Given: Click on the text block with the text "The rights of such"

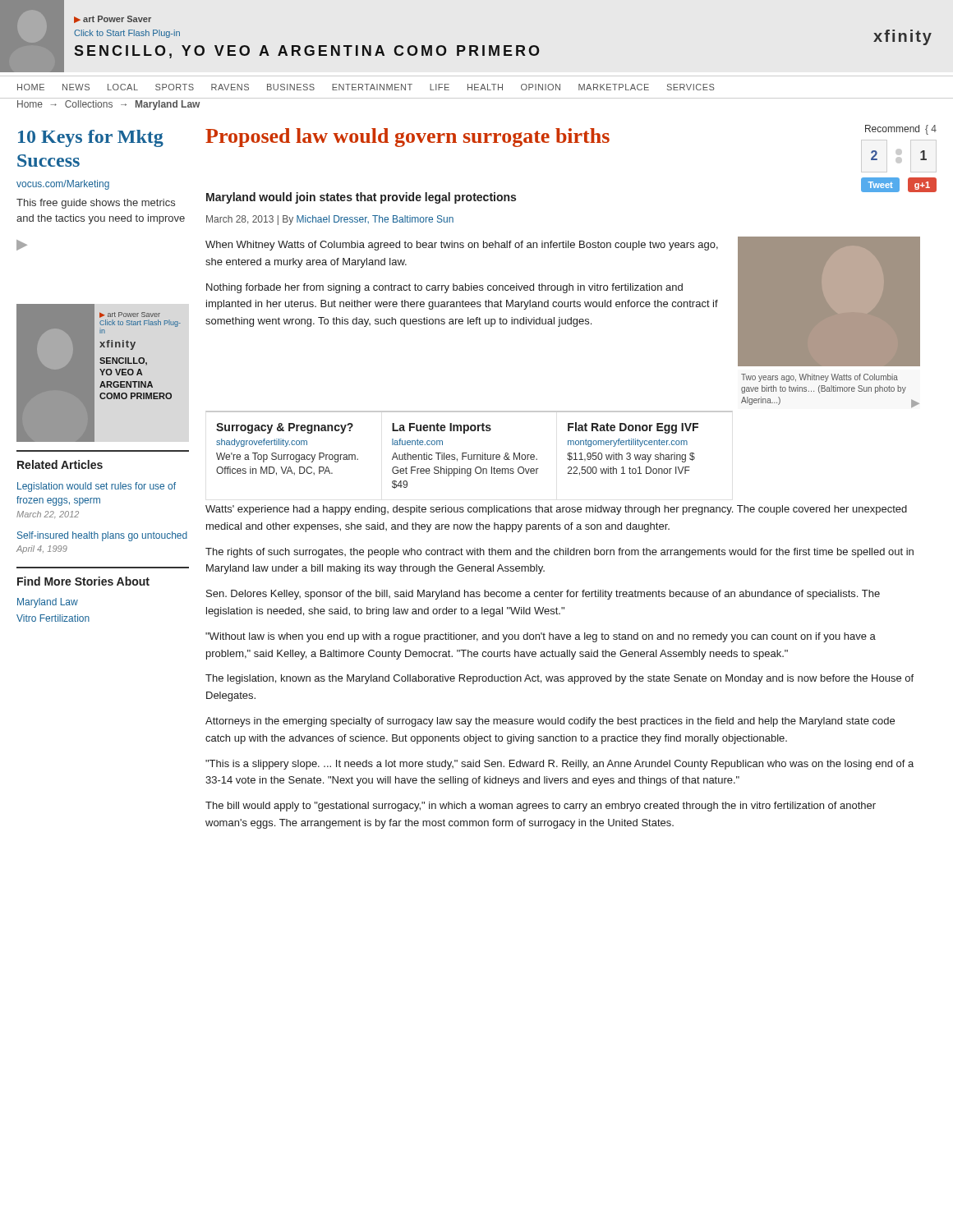Looking at the screenshot, I should point(560,560).
